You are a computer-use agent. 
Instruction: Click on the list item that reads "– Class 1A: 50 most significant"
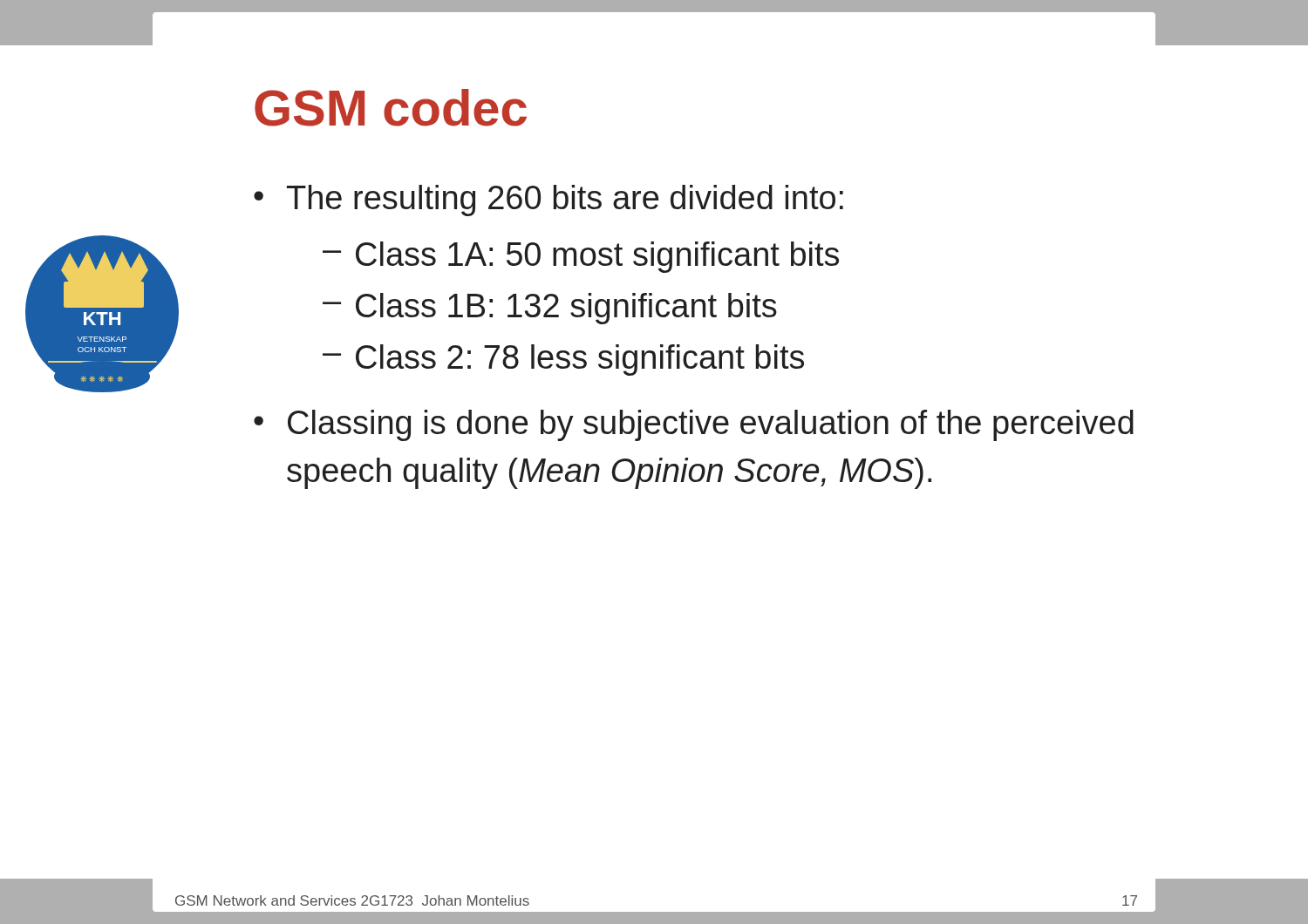click(x=581, y=255)
